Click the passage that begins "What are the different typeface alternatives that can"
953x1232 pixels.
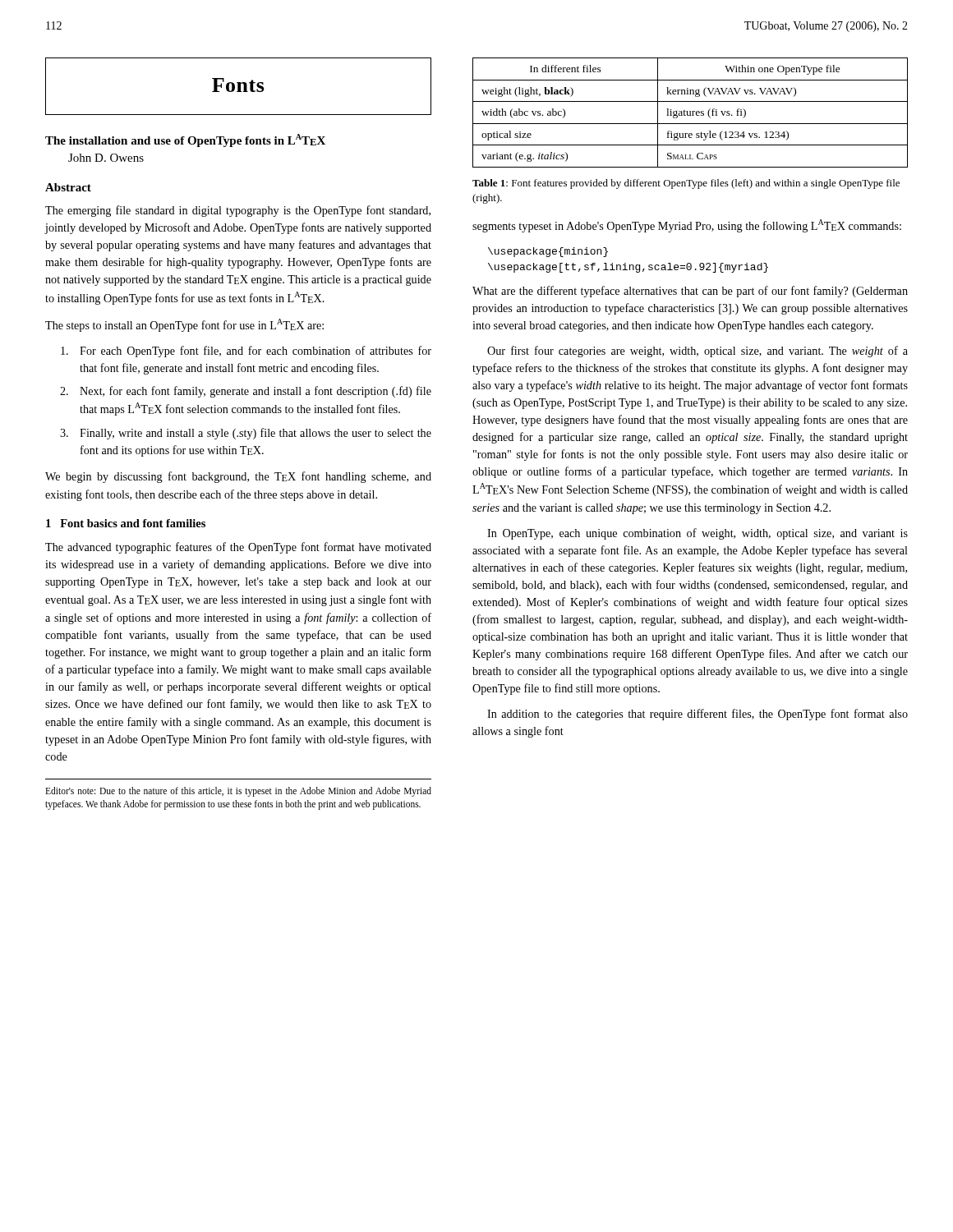[690, 308]
